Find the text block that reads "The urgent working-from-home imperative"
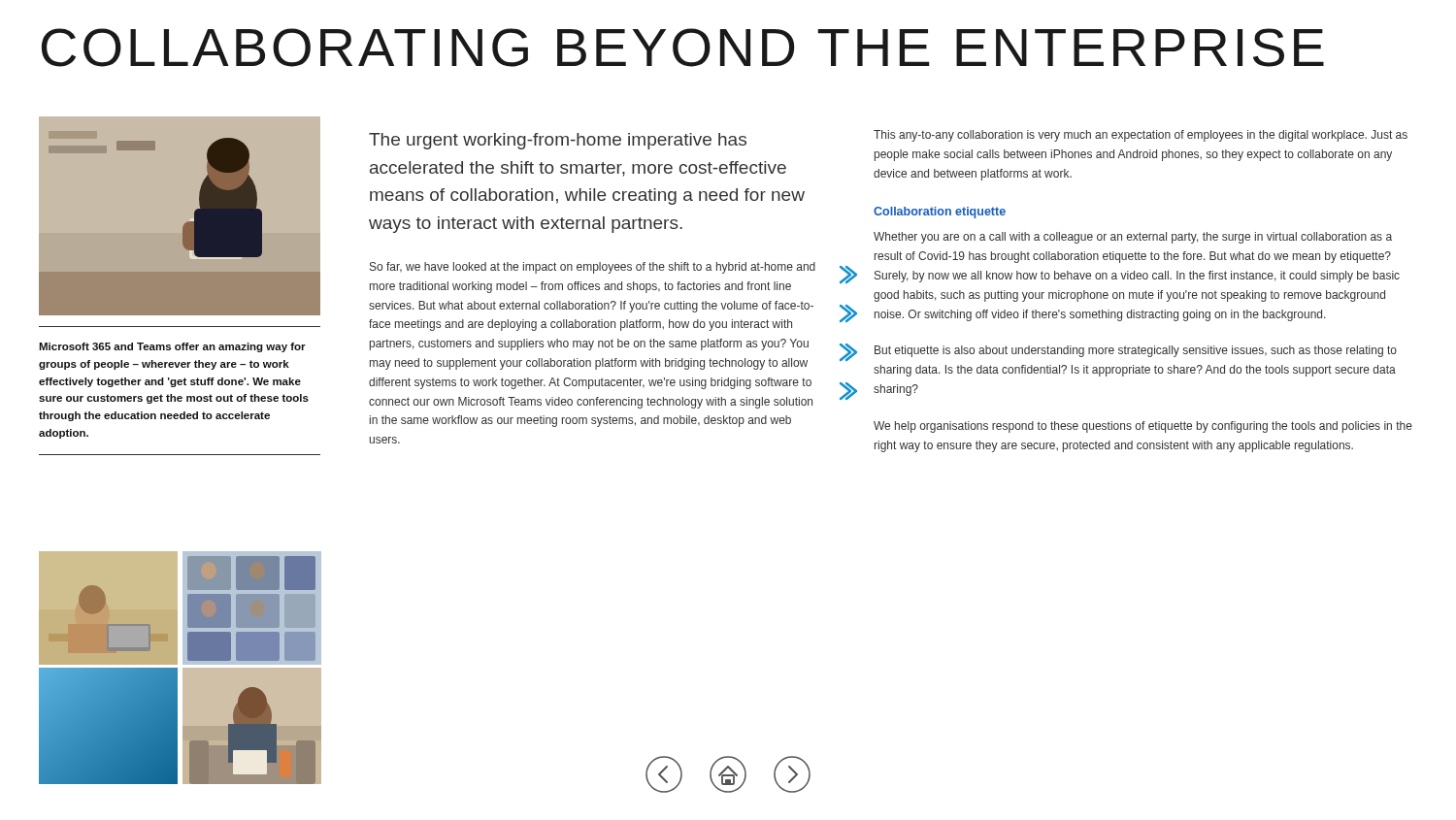The width and height of the screenshot is (1456, 820). [x=587, y=181]
